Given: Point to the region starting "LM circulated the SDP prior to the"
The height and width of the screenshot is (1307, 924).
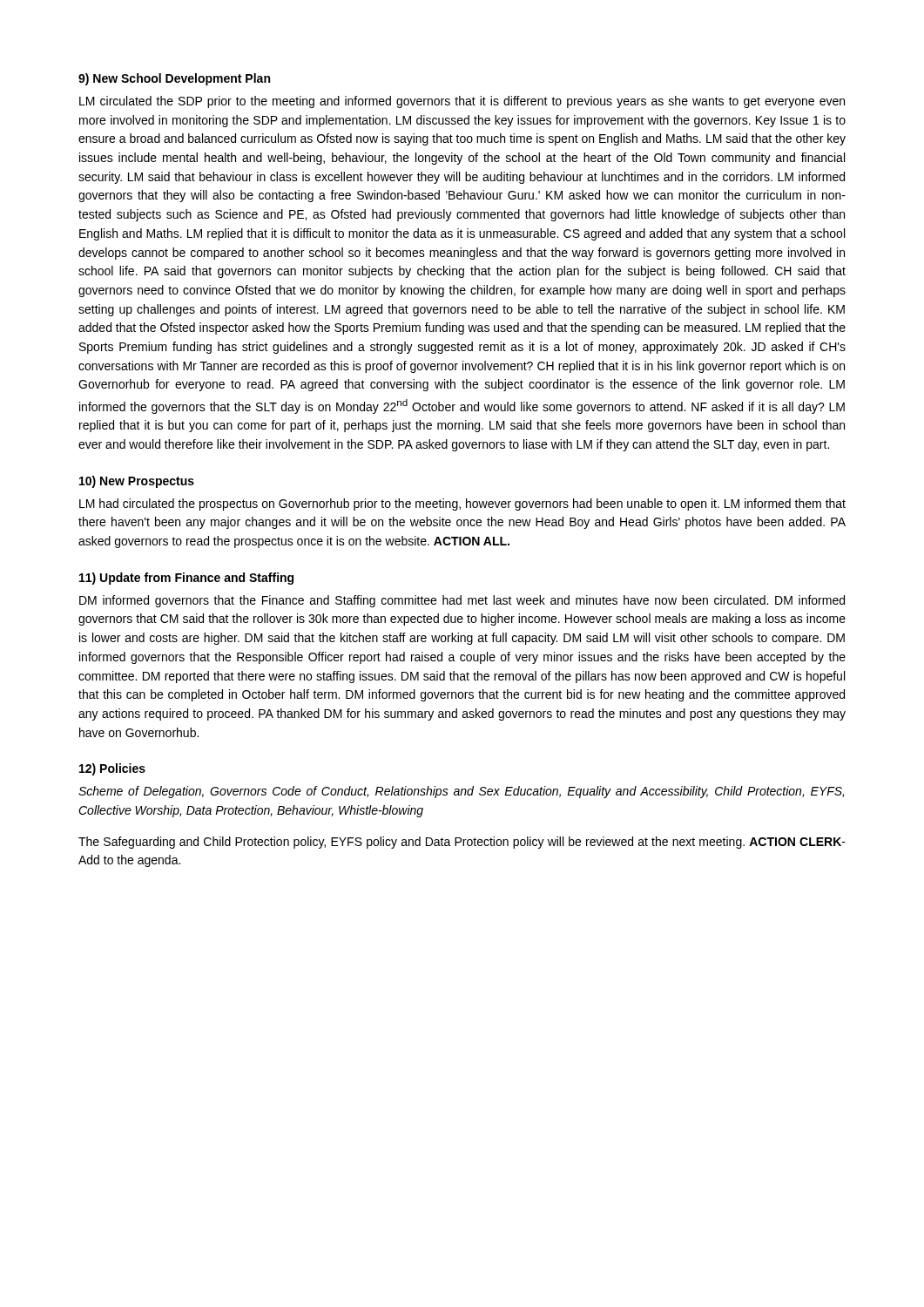Looking at the screenshot, I should pos(462,273).
